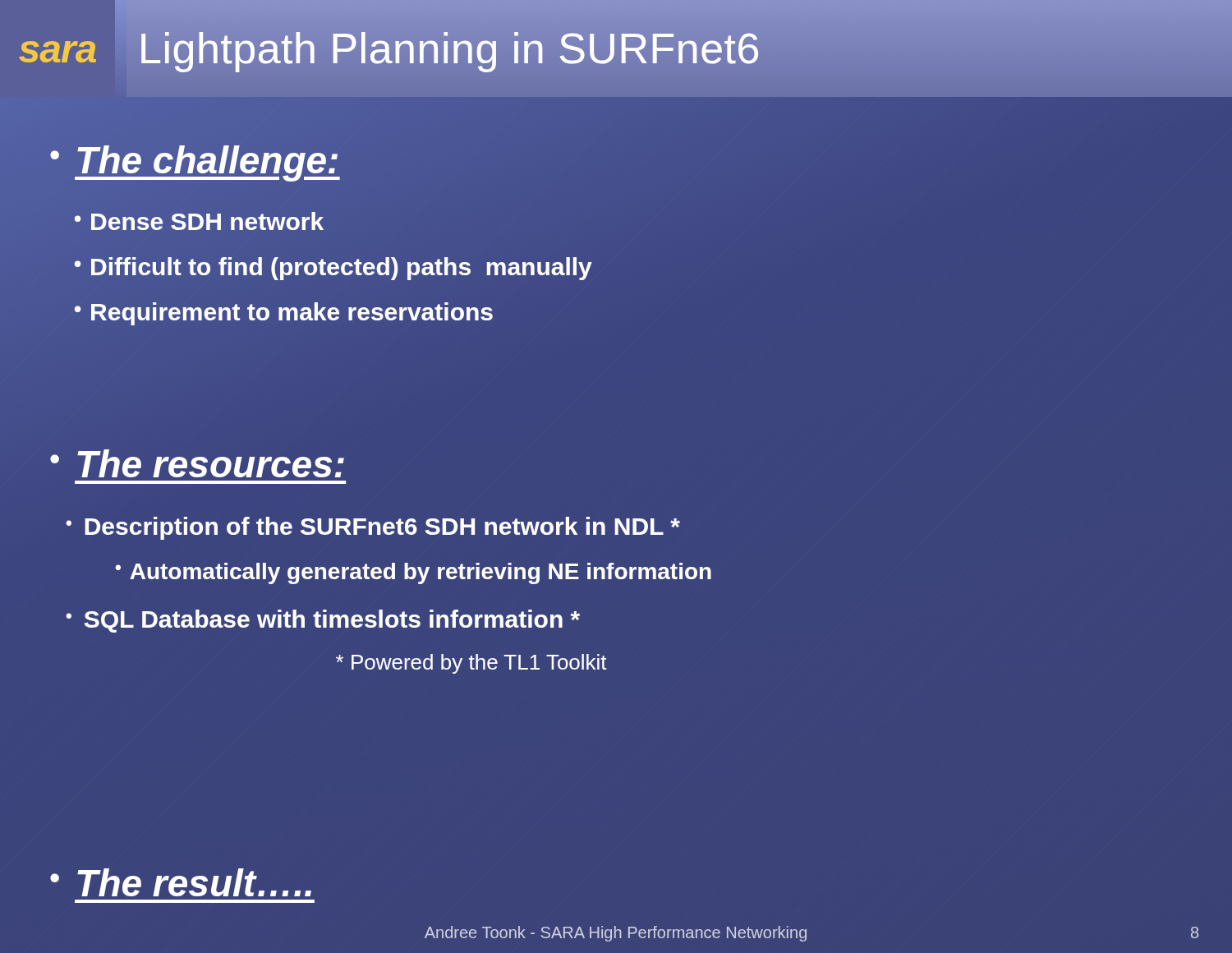Select the list item that reads "• The resources: •"
This screenshot has height=953, width=1232.
[x=381, y=559]
